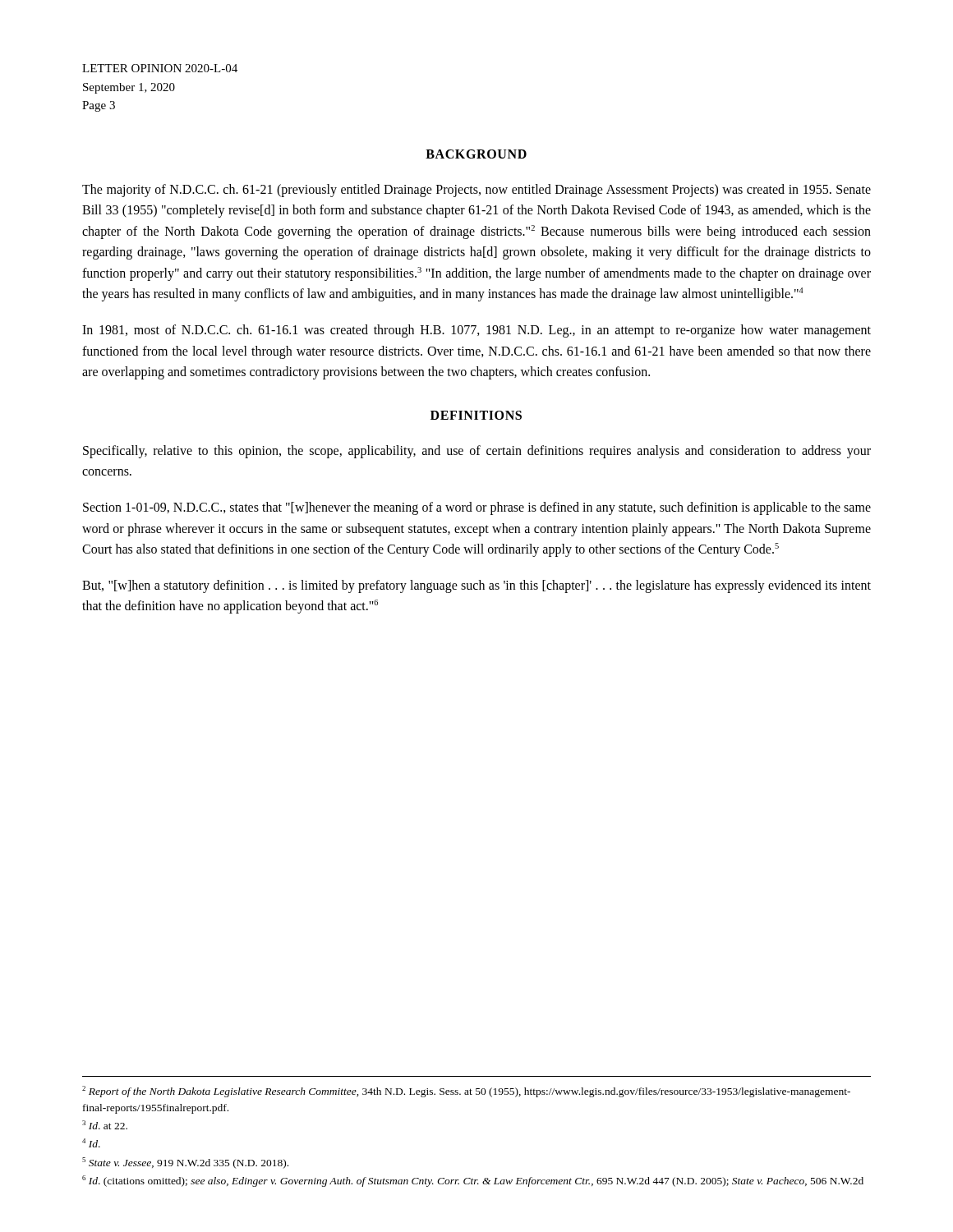Screen dimensions: 1232x953
Task: Where is the passage that starts "But, "[w]hen a statutory definition . . ."?
Action: [476, 596]
